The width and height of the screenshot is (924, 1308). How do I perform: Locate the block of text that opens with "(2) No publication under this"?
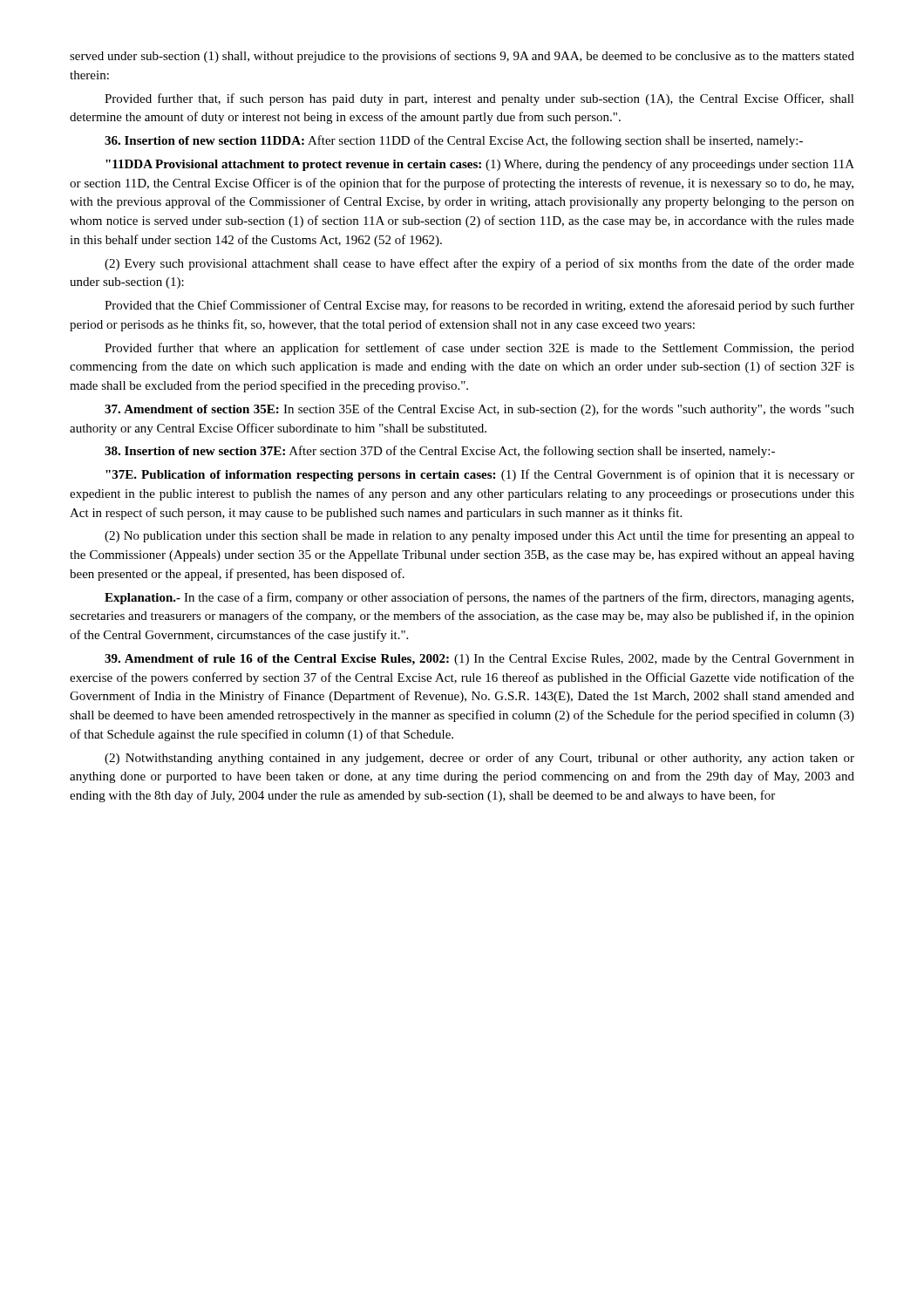462,555
